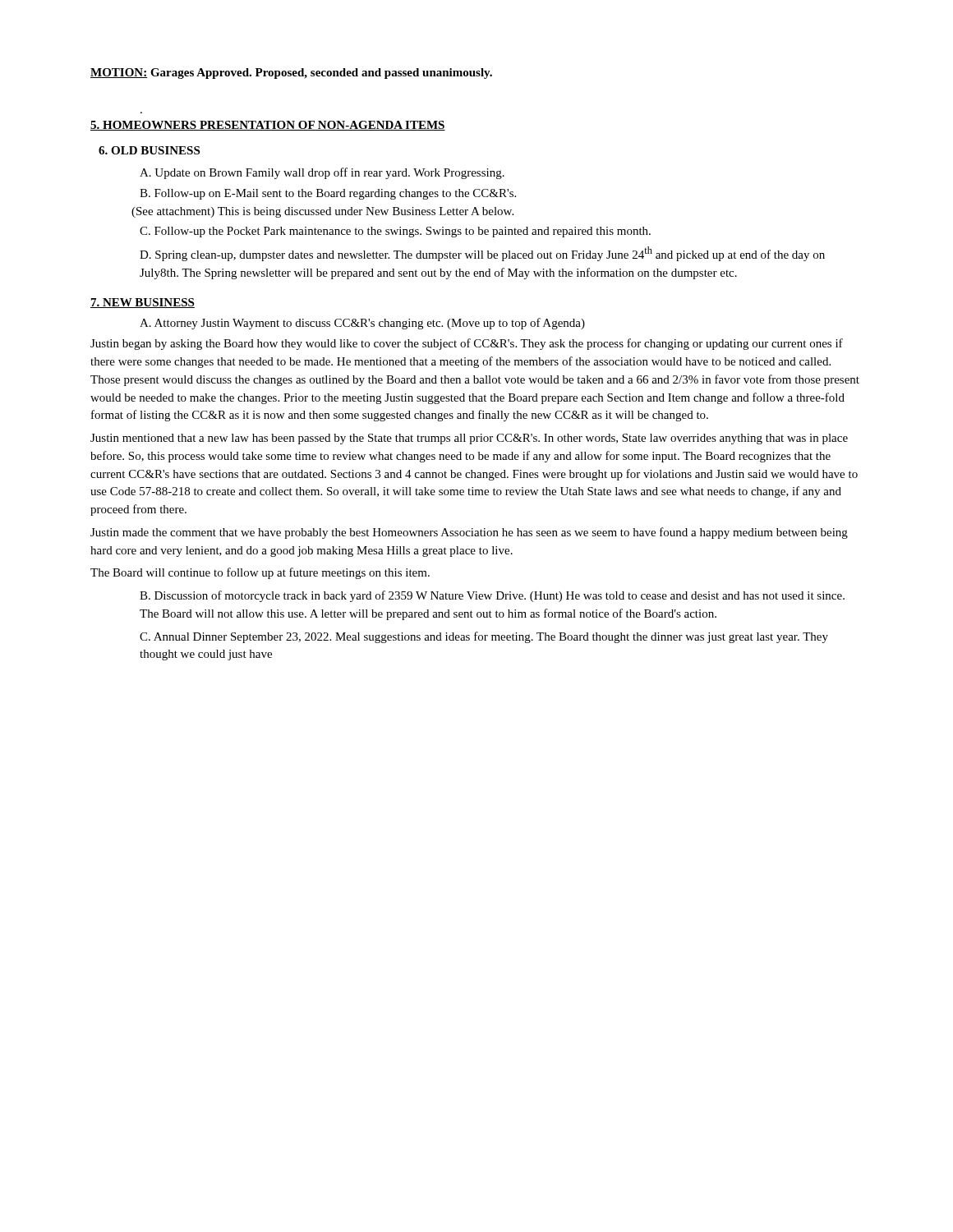This screenshot has height=1232, width=953.
Task: Select the text starting "6. OLD BUSINESS"
Action: [149, 150]
